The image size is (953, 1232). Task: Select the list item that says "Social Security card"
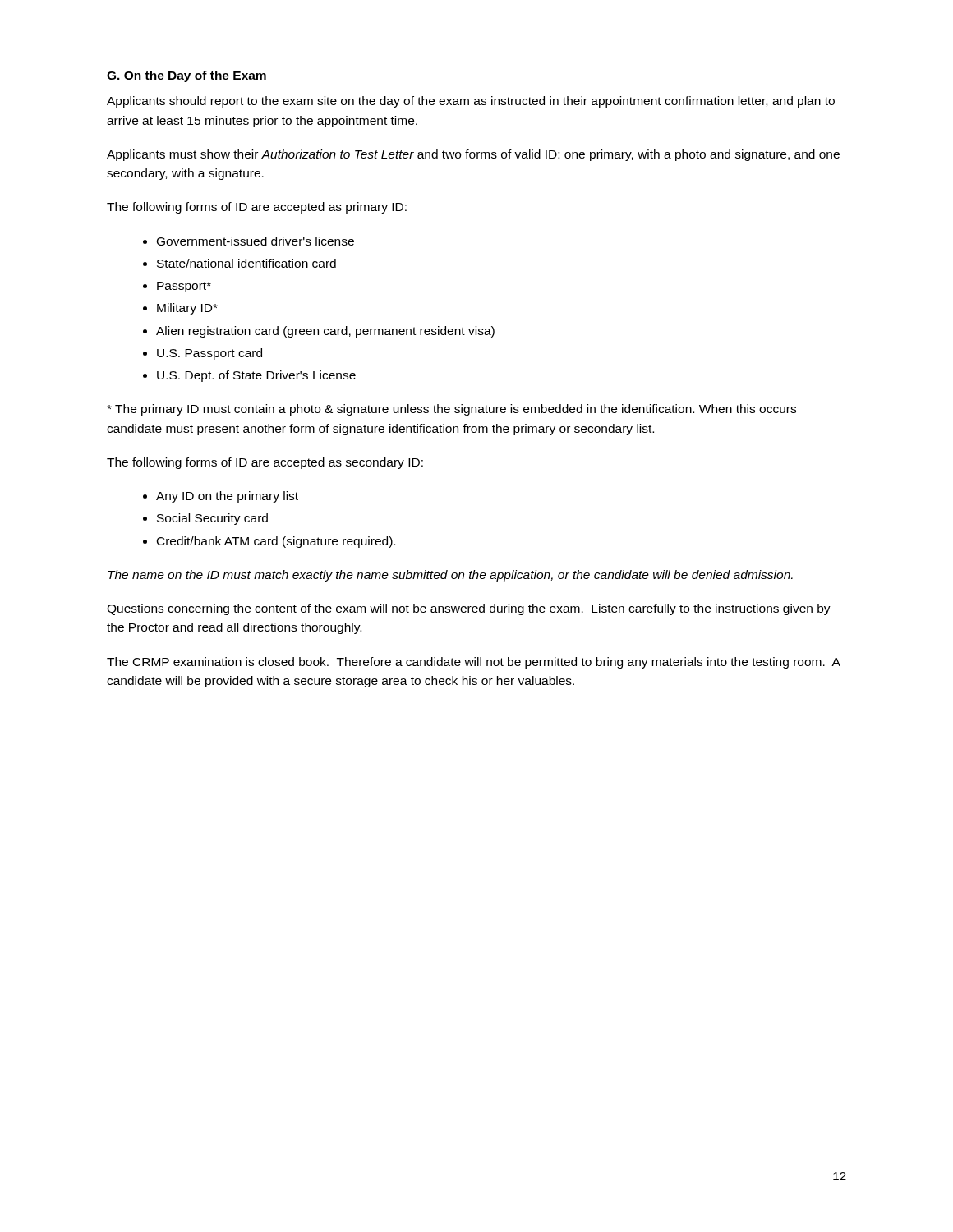tap(212, 518)
